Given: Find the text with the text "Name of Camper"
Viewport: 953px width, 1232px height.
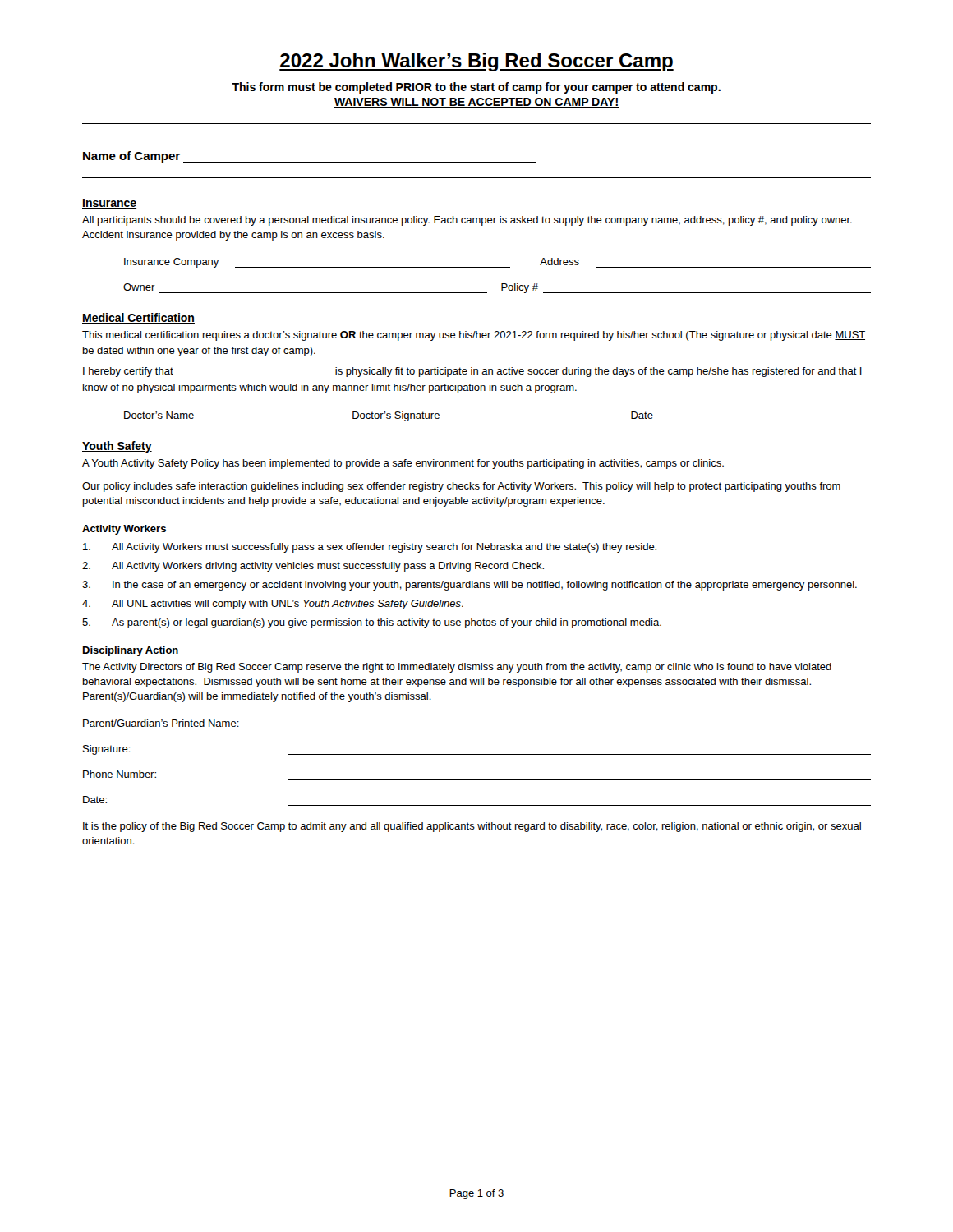Looking at the screenshot, I should pos(309,156).
